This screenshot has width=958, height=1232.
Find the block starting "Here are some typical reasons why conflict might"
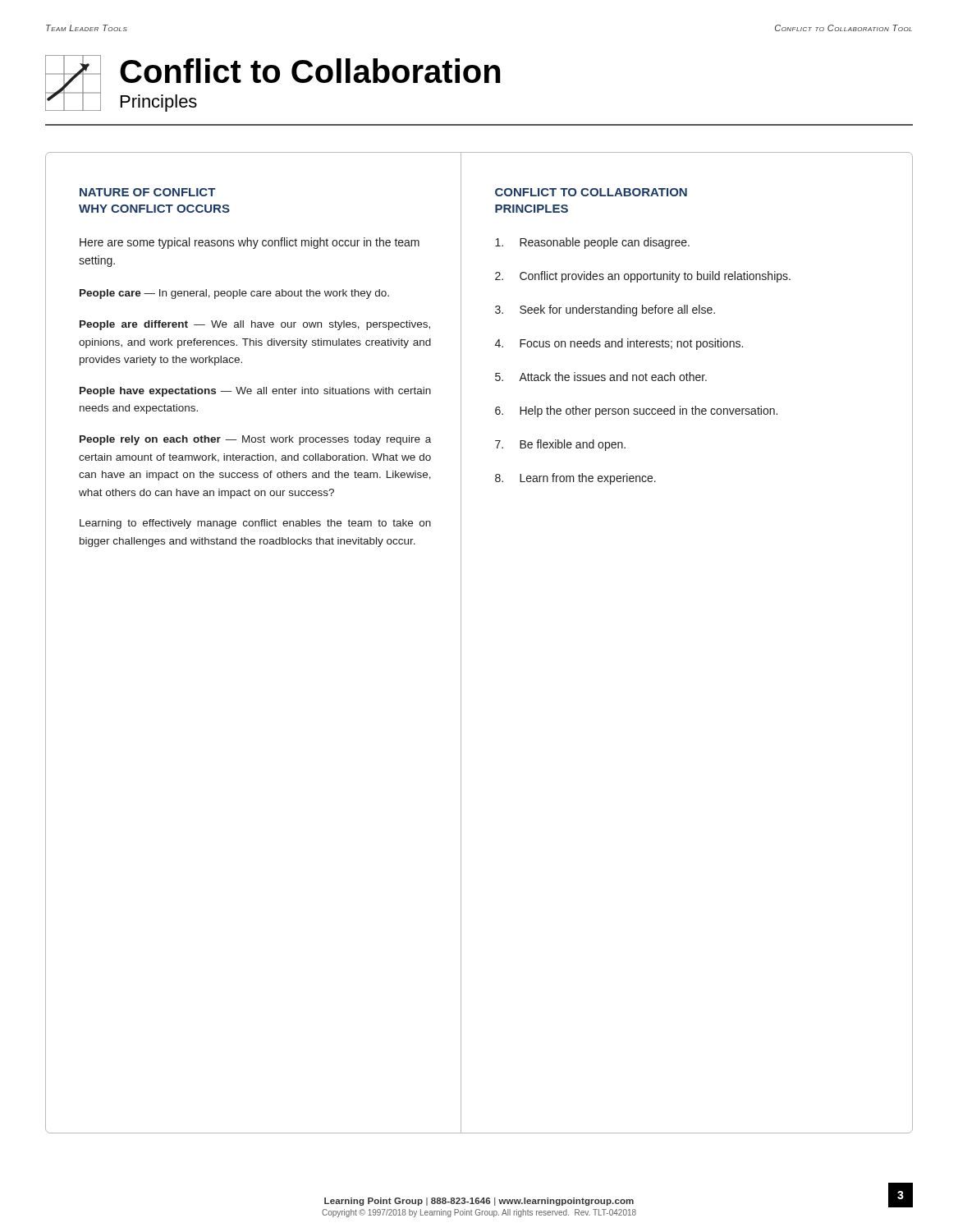(255, 252)
